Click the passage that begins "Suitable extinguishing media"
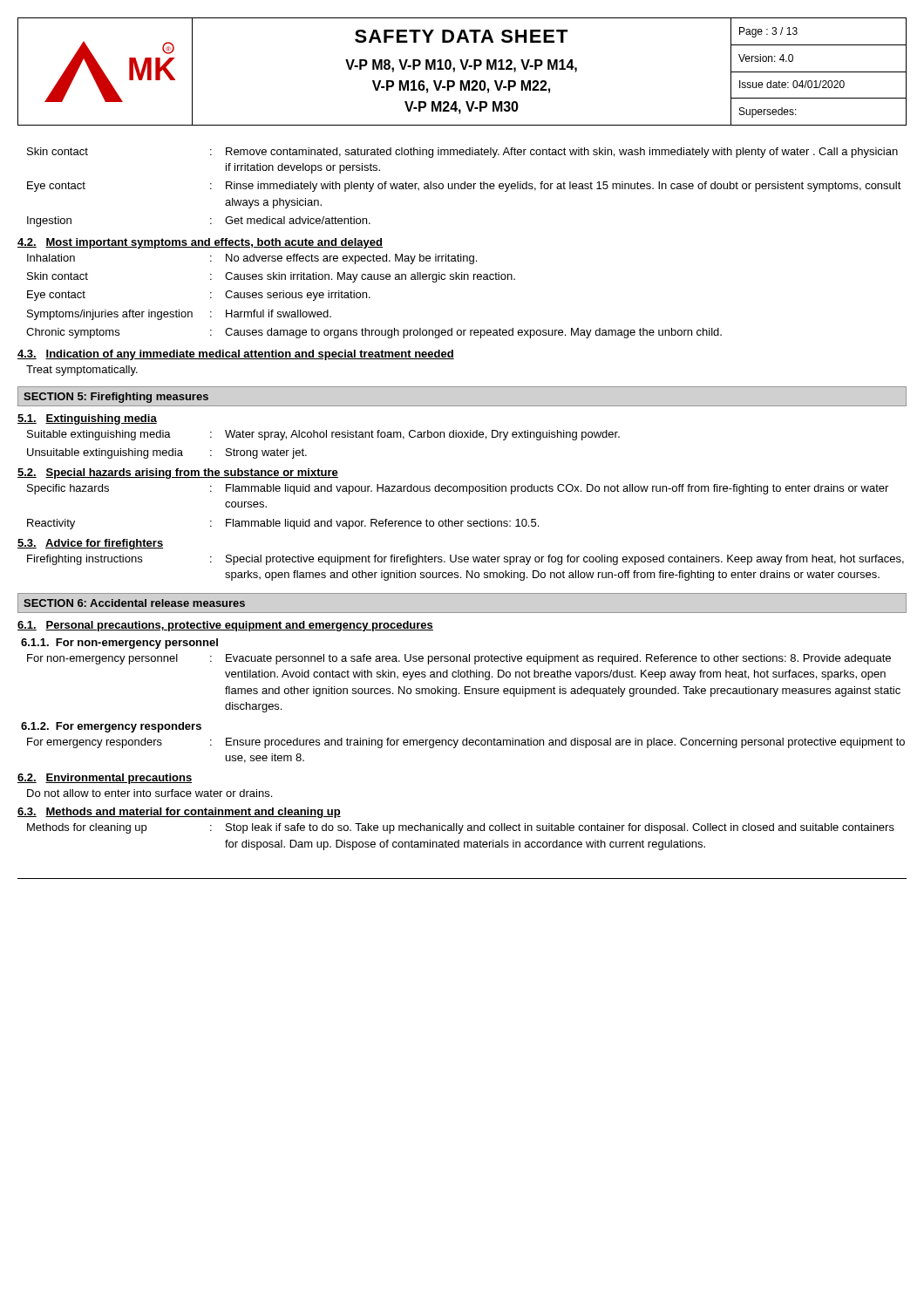The width and height of the screenshot is (924, 1308). [462, 434]
